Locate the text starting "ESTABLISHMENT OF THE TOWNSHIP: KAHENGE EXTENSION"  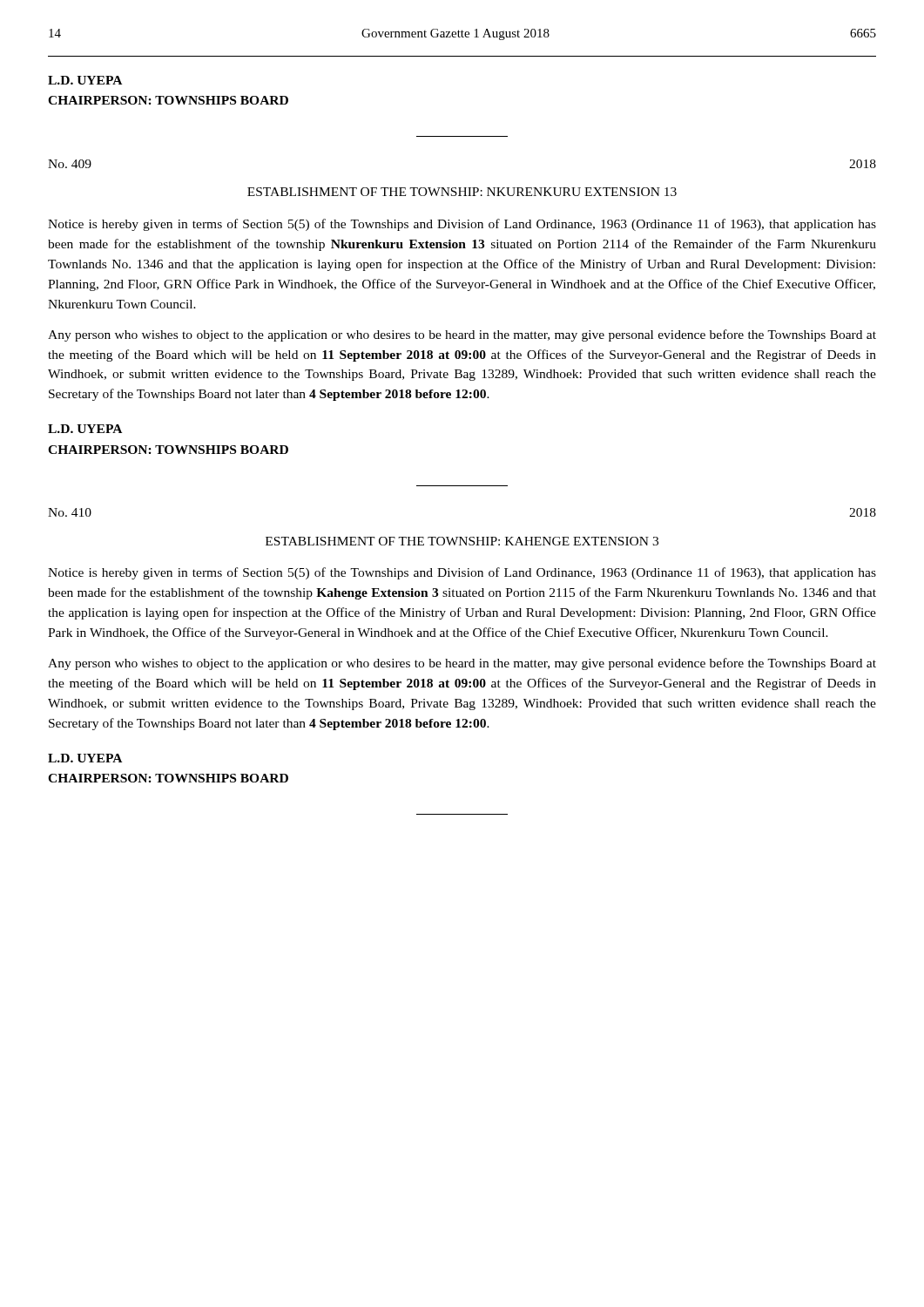click(462, 541)
